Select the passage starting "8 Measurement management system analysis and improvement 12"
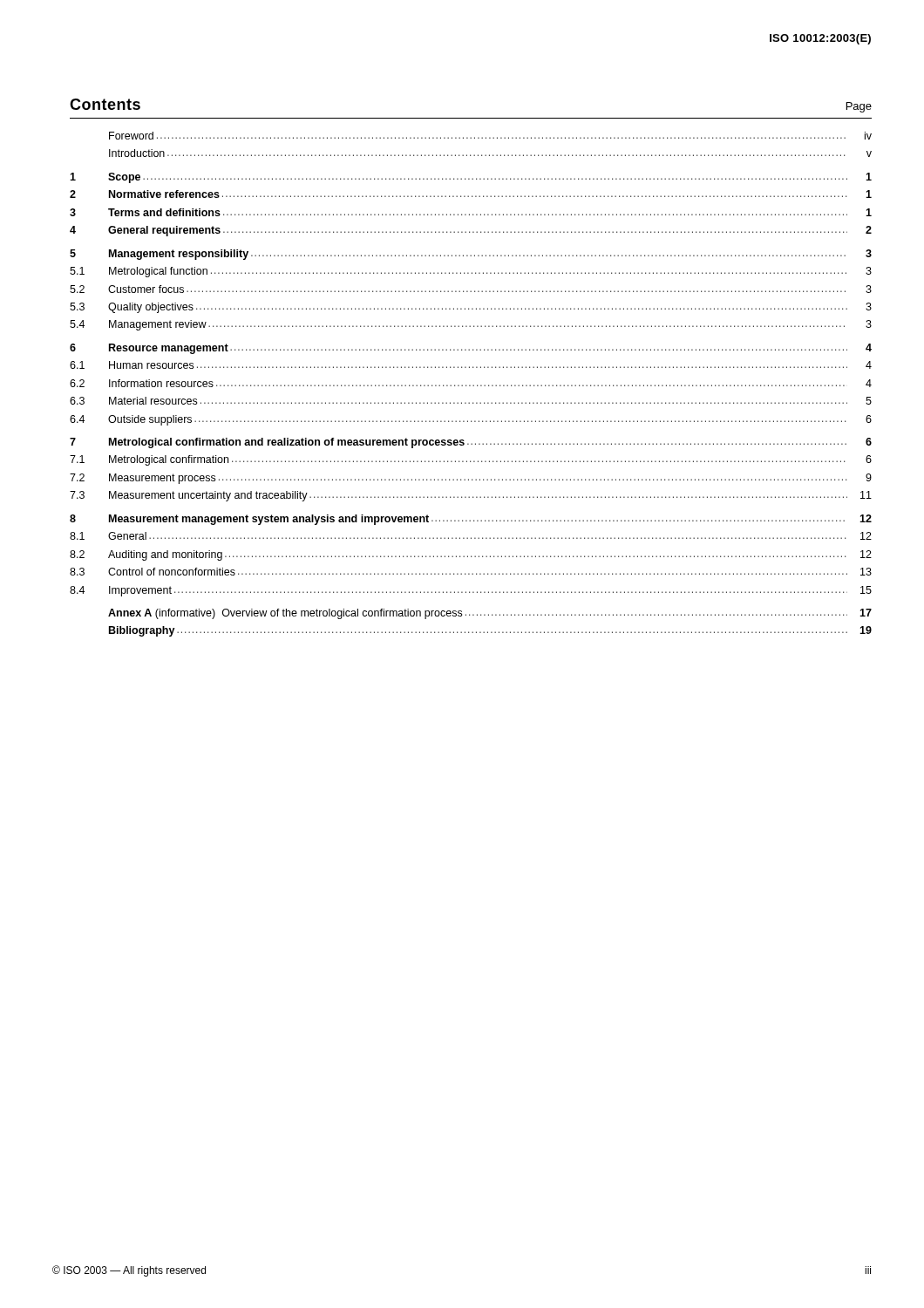The width and height of the screenshot is (924, 1308). point(471,519)
